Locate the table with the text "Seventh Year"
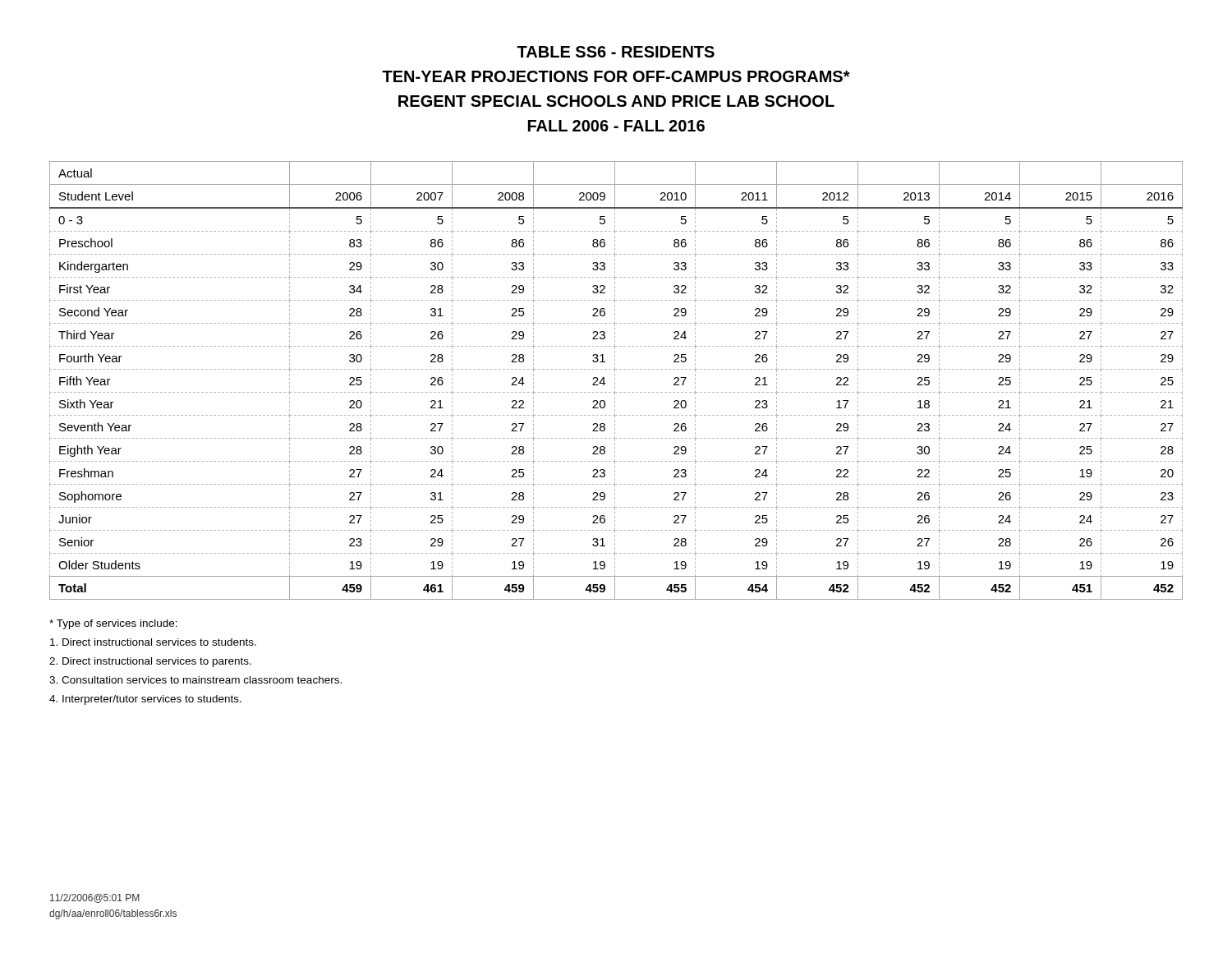 click(616, 380)
